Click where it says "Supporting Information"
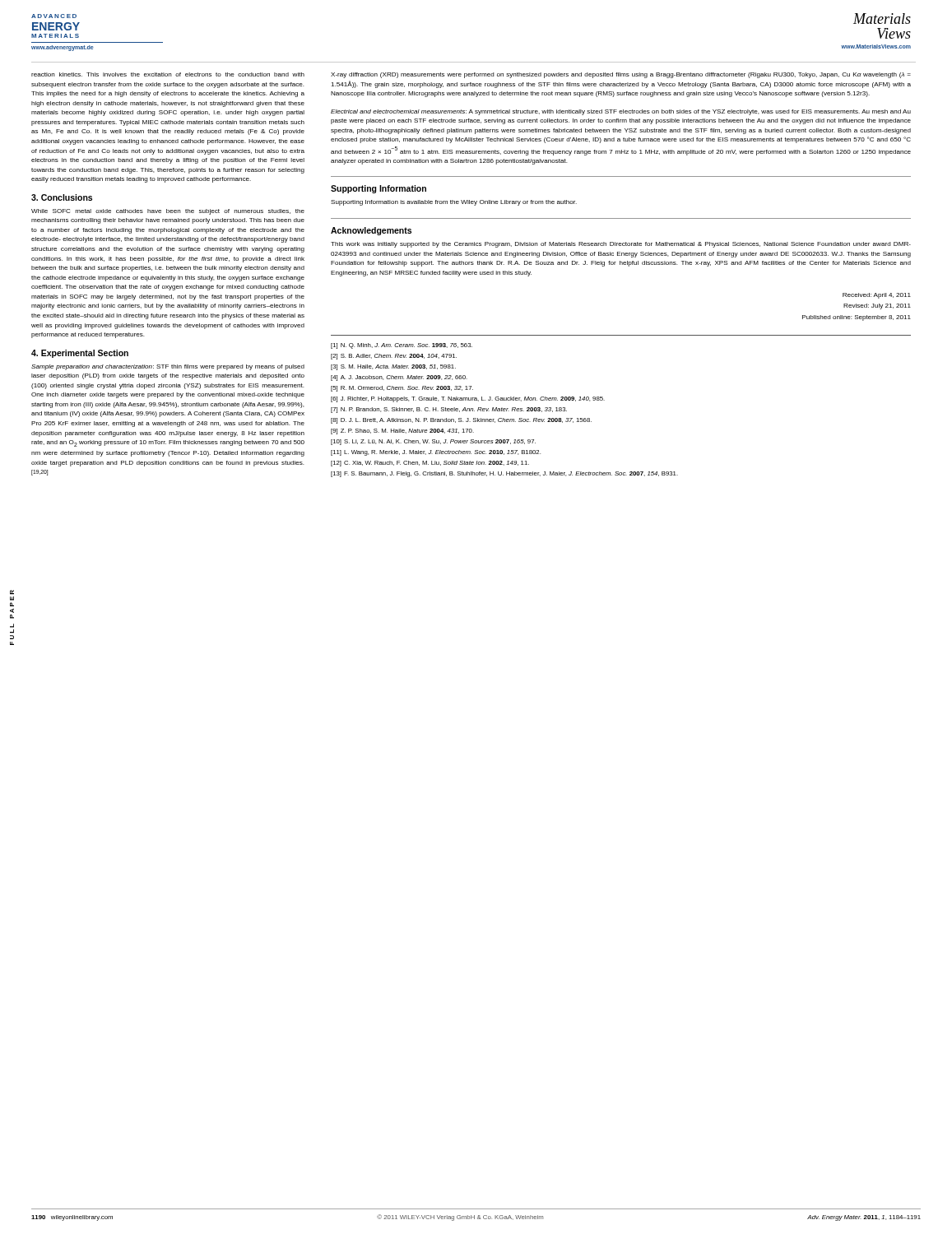 (379, 188)
